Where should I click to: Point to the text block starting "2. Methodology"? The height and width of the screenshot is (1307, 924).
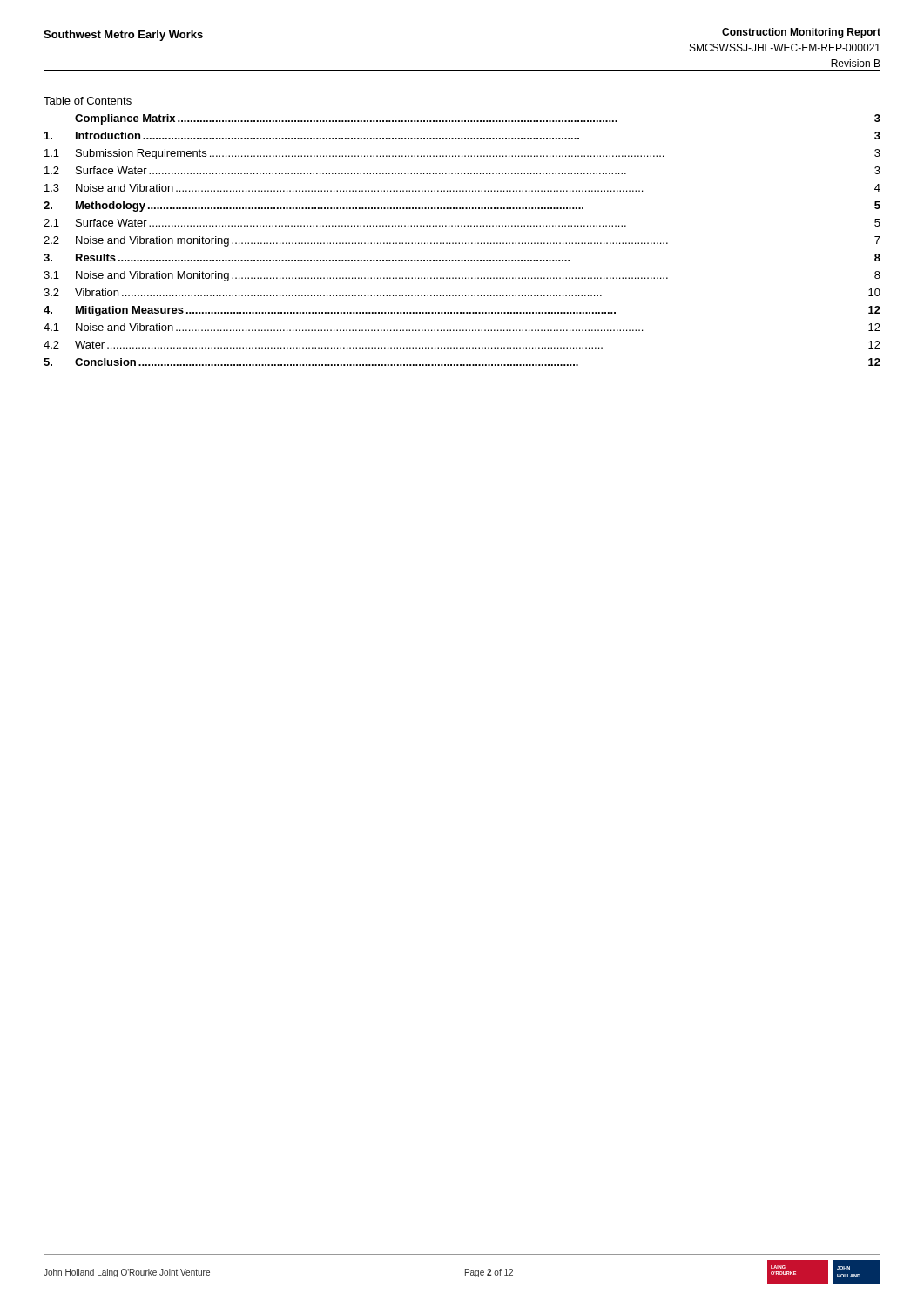[x=462, y=205]
